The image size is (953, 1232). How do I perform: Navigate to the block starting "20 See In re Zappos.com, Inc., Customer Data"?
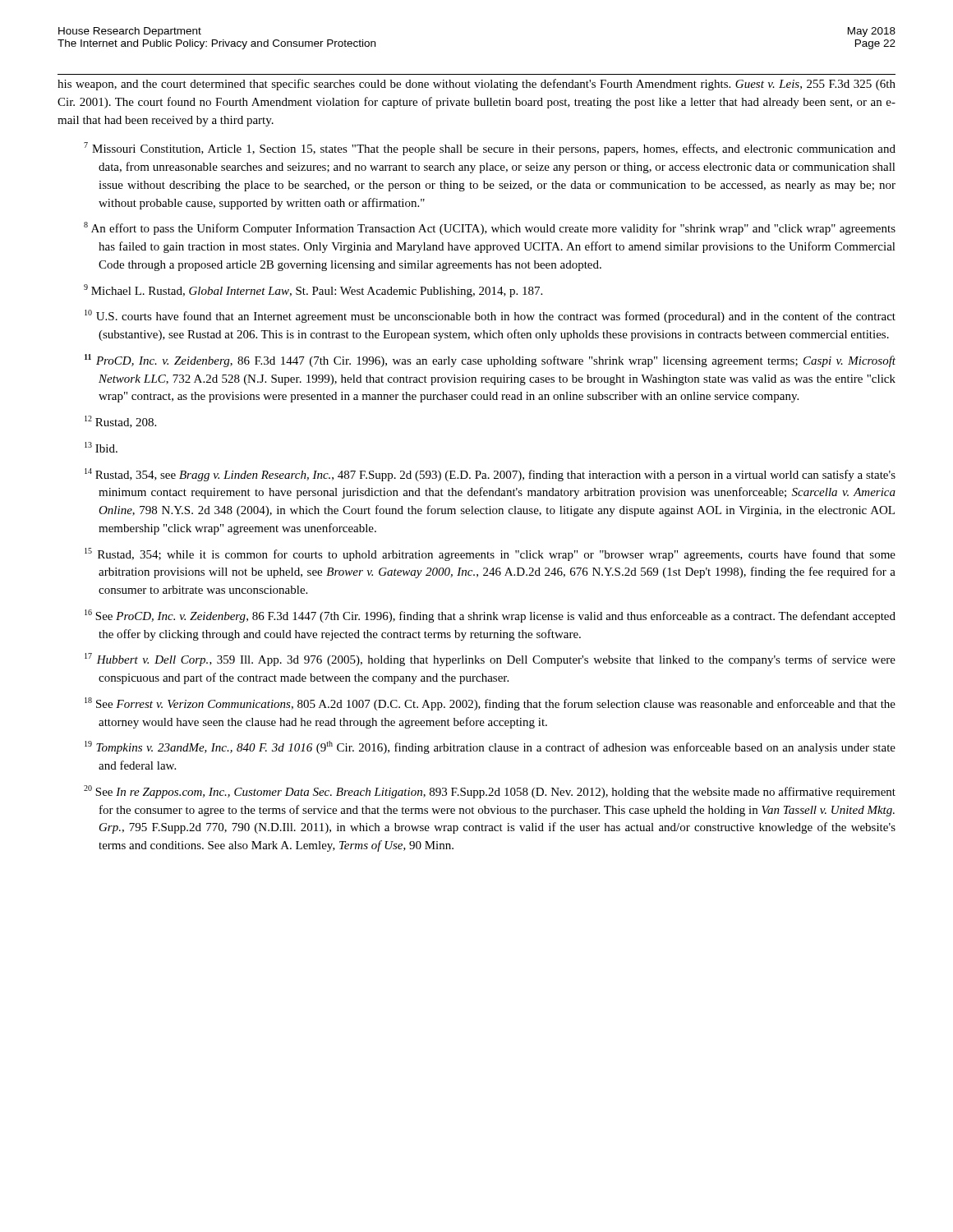[490, 819]
